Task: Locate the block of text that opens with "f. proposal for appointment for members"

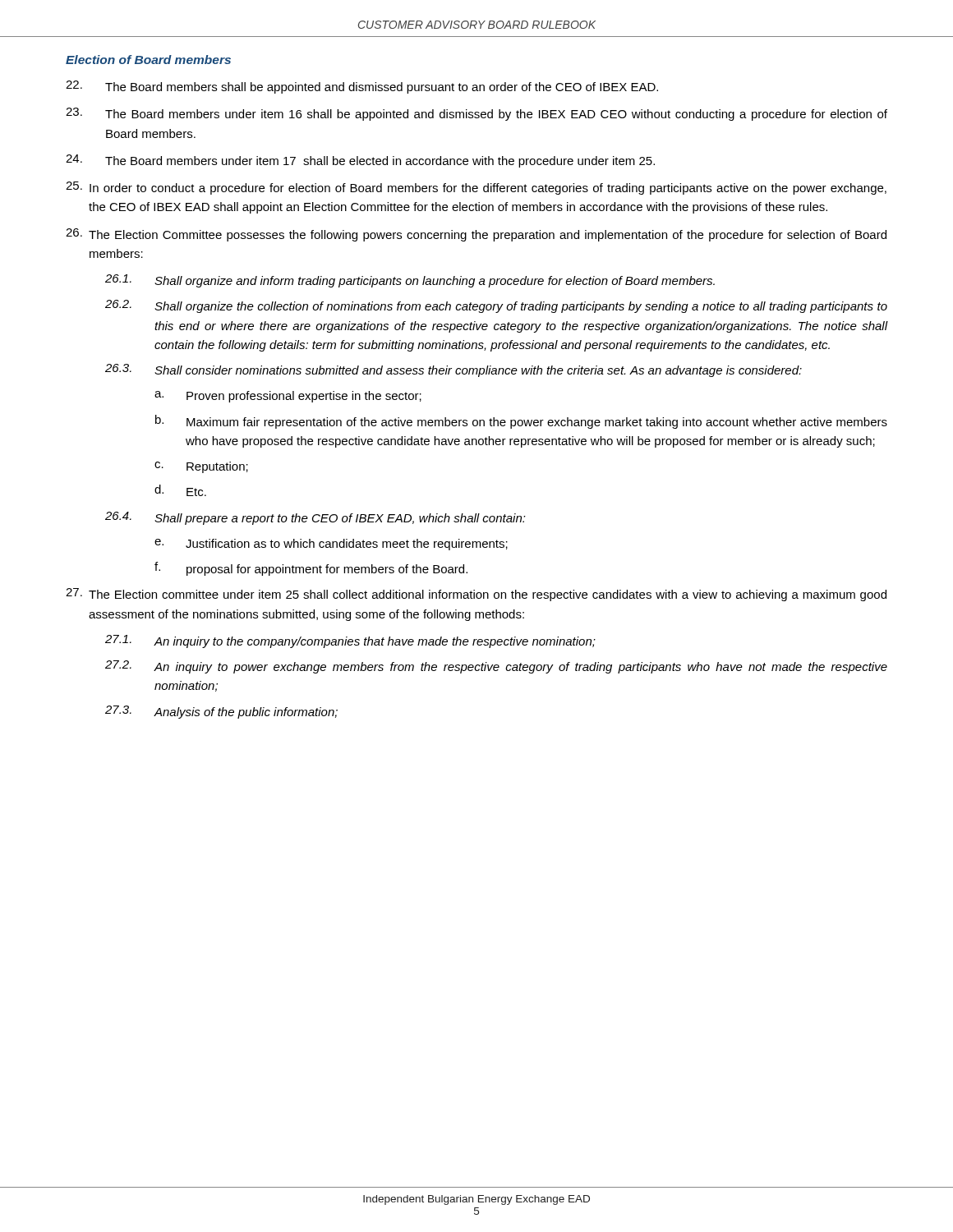Action: tap(311, 569)
